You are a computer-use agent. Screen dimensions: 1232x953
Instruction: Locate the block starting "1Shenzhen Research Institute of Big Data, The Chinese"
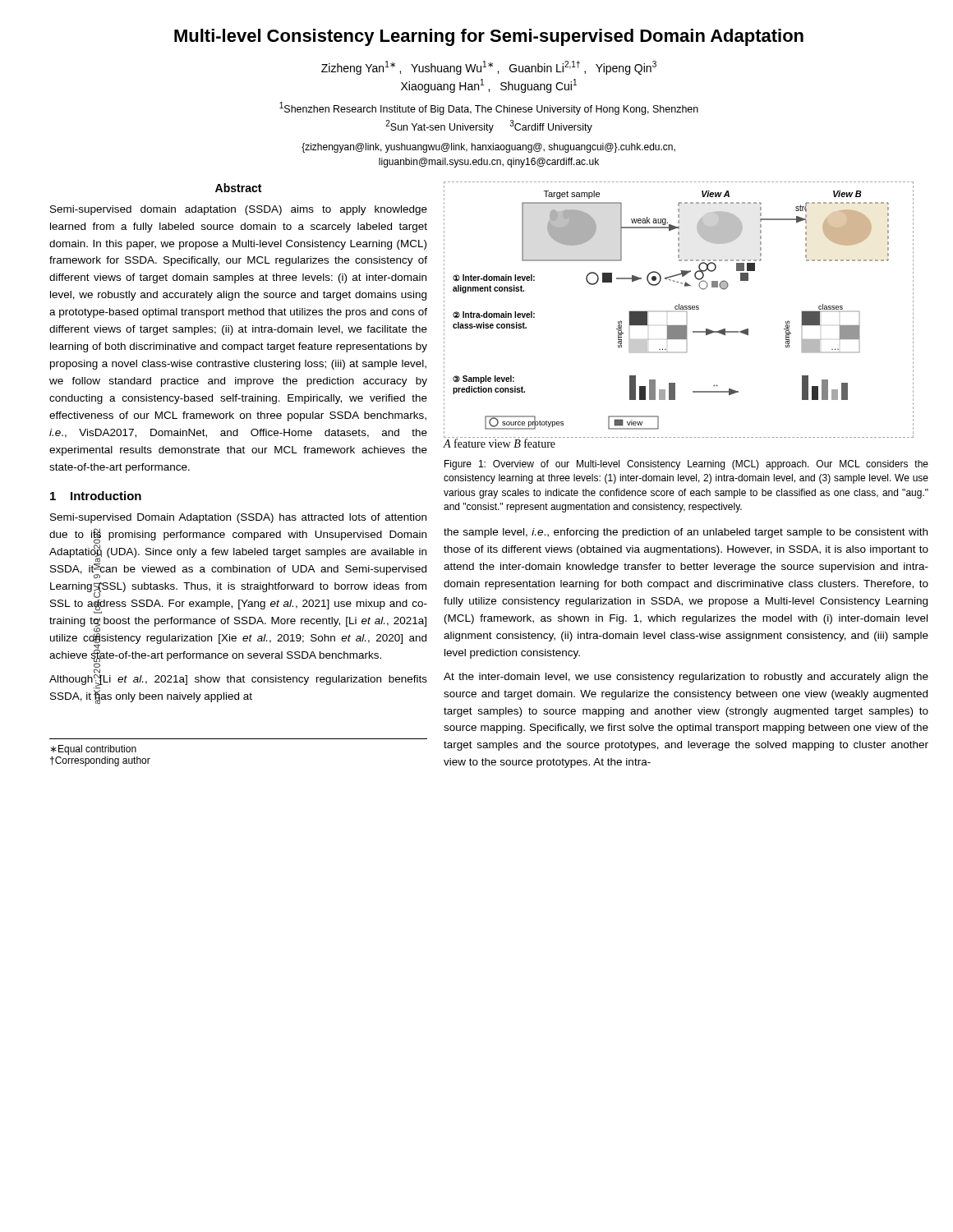tap(489, 117)
